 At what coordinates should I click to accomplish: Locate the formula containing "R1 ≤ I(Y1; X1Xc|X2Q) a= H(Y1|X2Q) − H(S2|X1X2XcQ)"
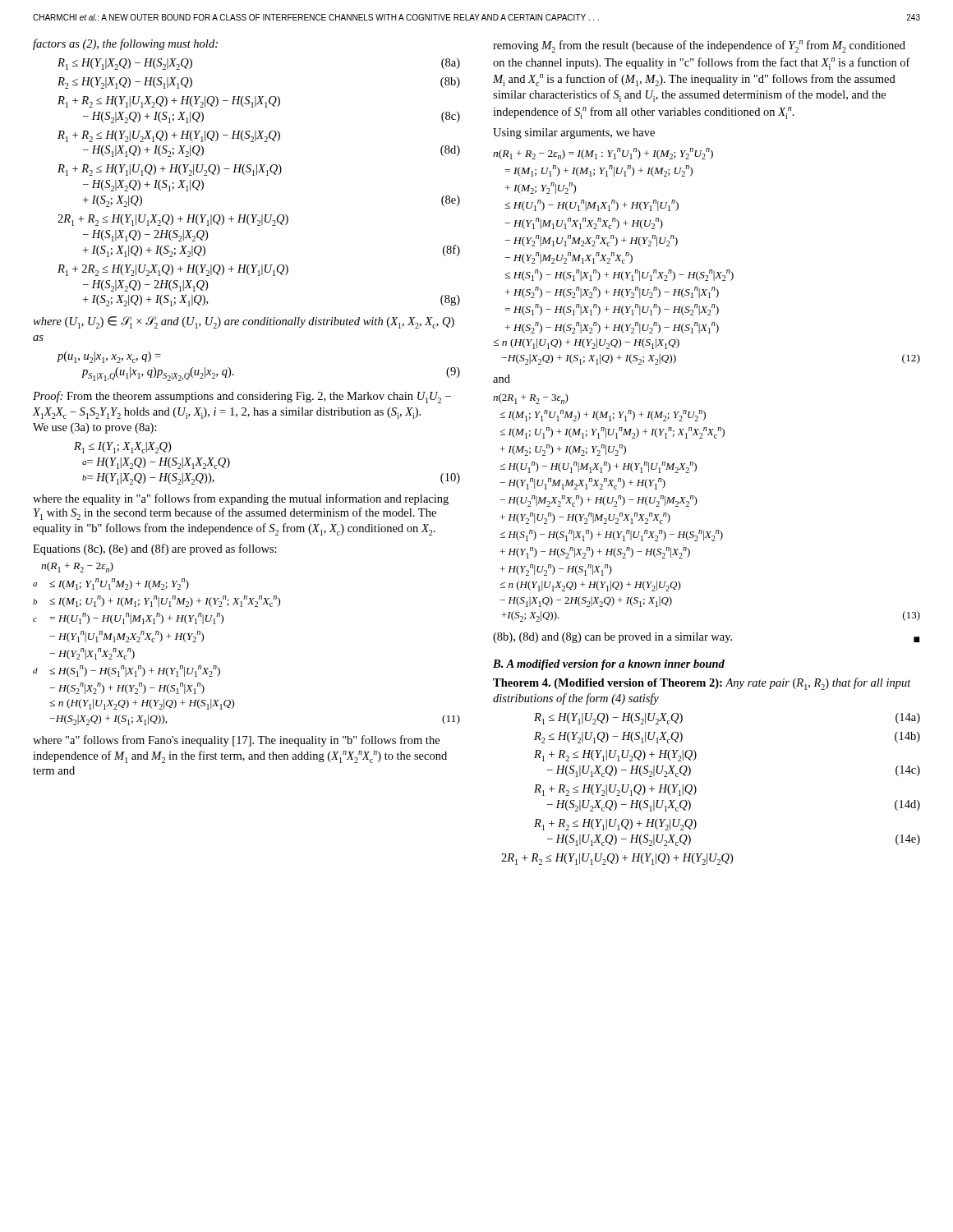tap(122, 448)
